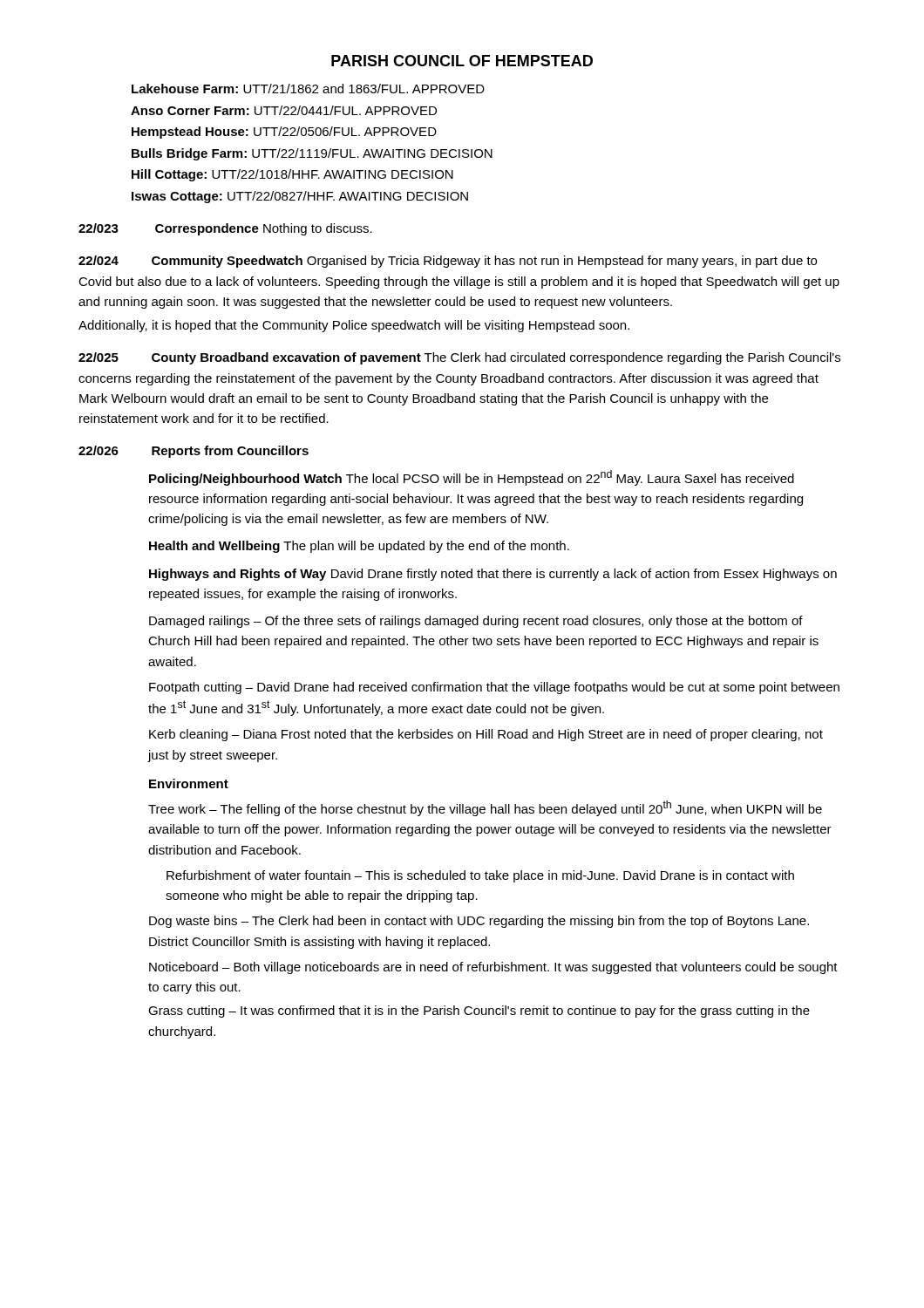Click the passage that begins "Dog waste bins – The"

pos(497,931)
